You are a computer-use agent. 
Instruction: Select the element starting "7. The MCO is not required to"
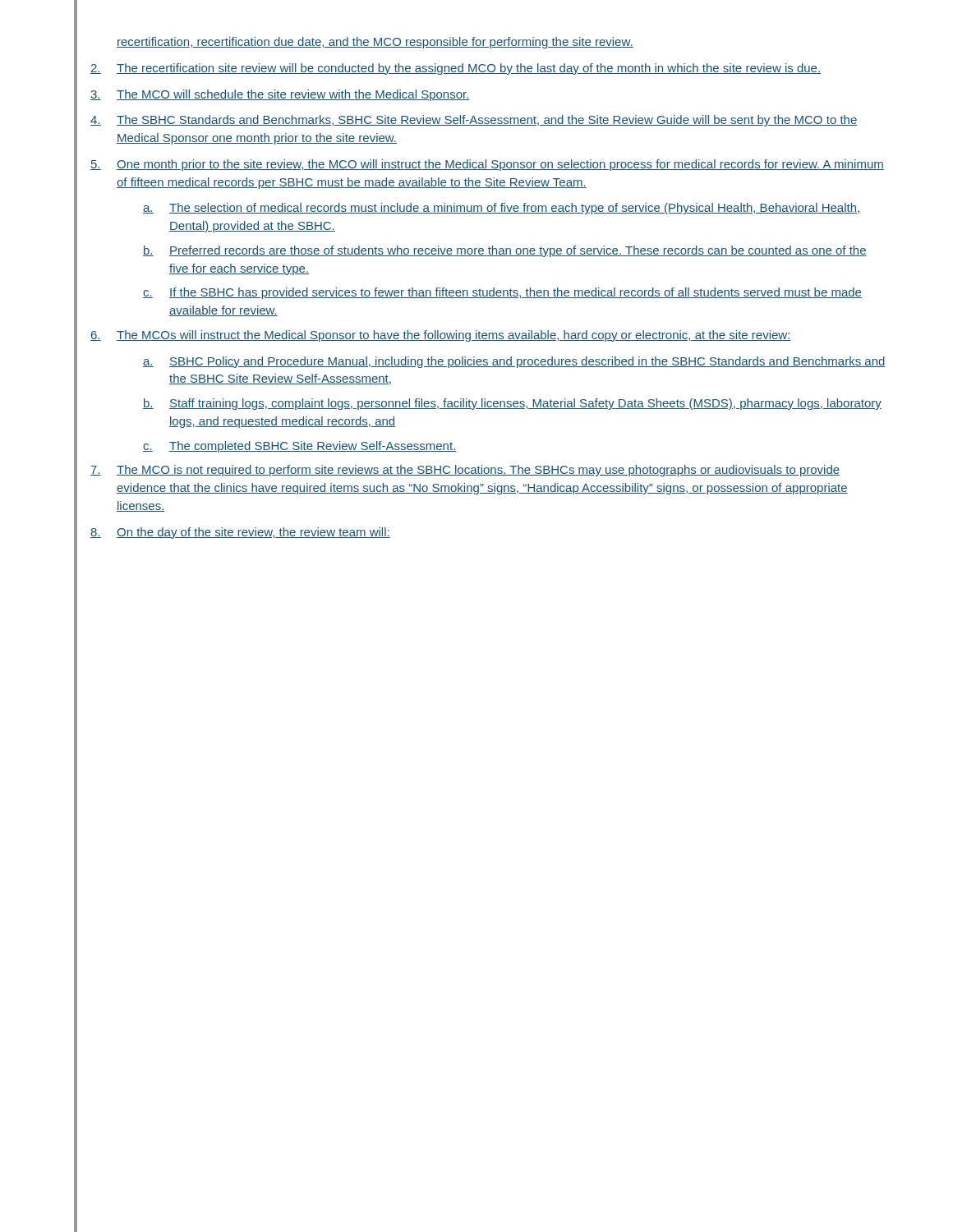coord(489,488)
